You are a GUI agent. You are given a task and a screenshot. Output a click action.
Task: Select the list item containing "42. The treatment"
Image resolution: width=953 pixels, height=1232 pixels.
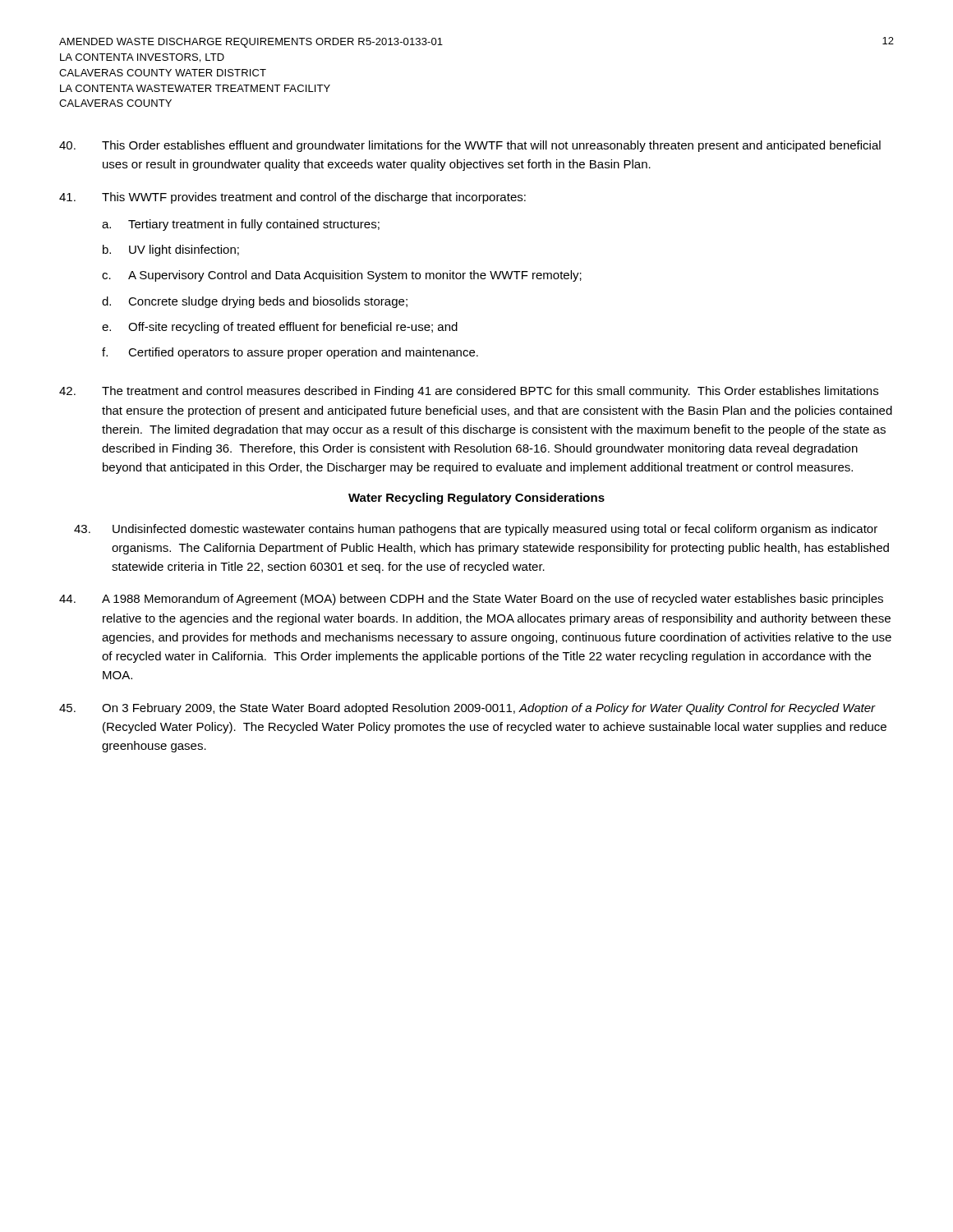(x=476, y=429)
